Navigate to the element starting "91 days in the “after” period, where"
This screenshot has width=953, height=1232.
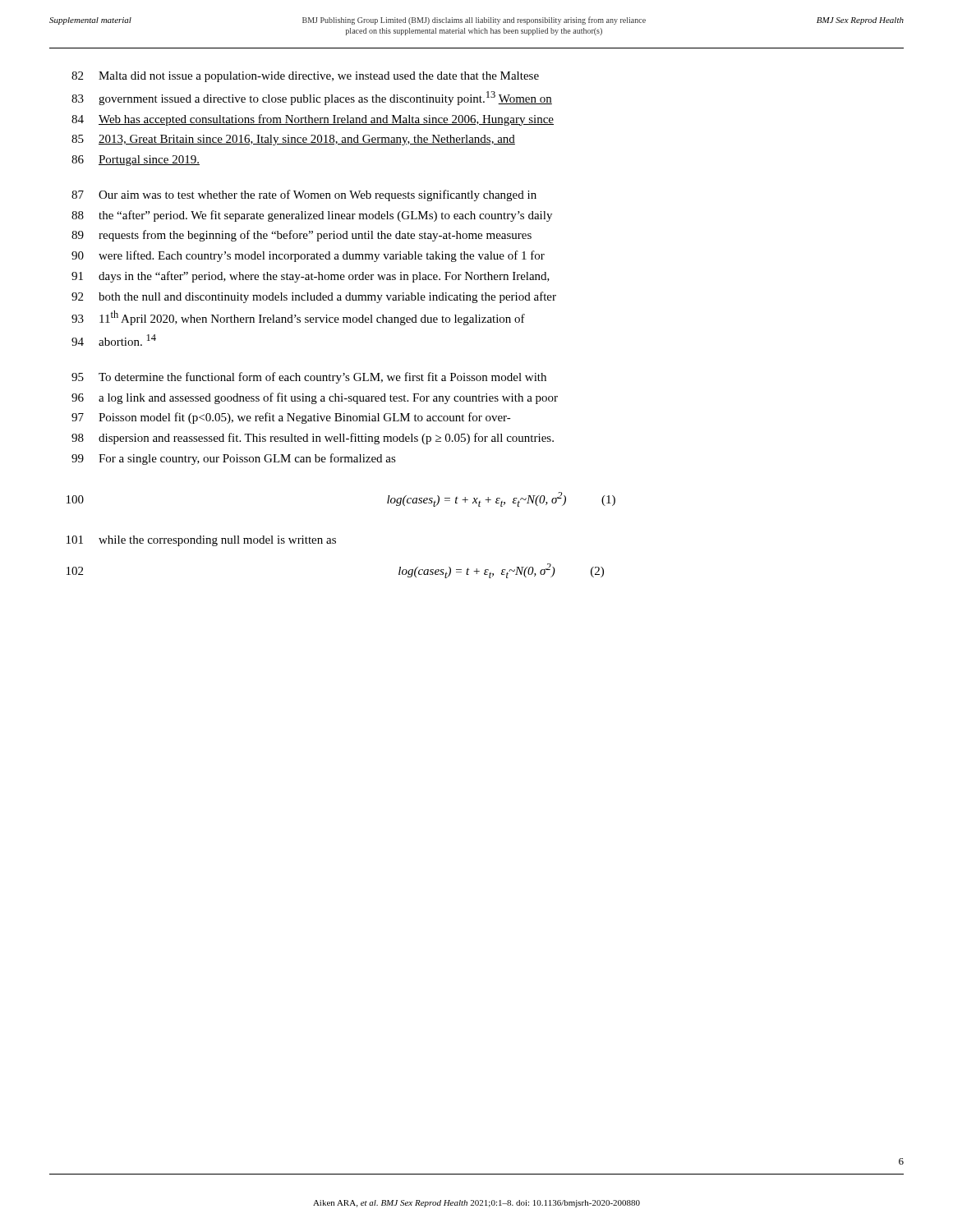point(300,276)
